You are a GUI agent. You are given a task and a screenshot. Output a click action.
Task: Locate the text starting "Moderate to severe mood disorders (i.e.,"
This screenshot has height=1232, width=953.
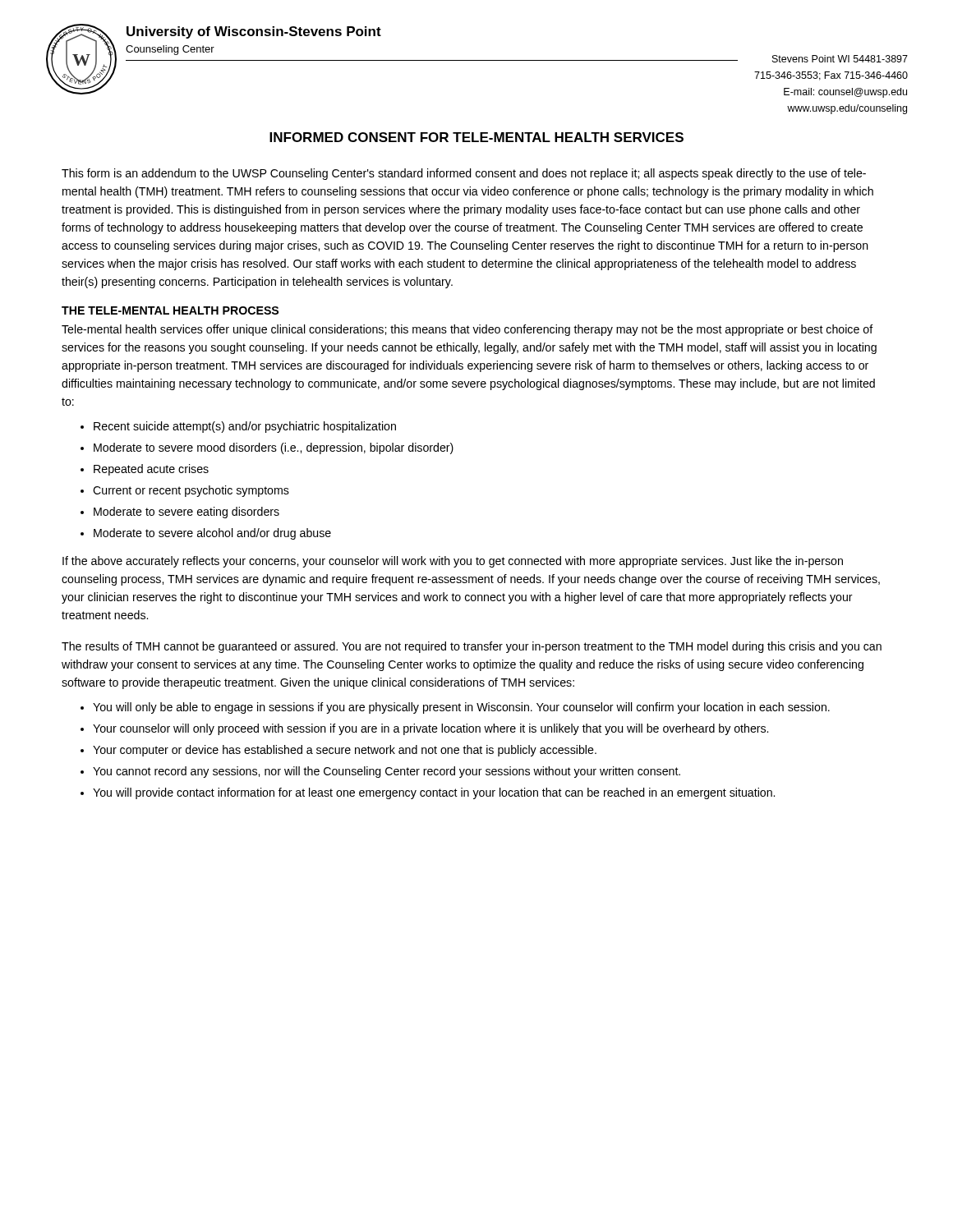[x=273, y=448]
